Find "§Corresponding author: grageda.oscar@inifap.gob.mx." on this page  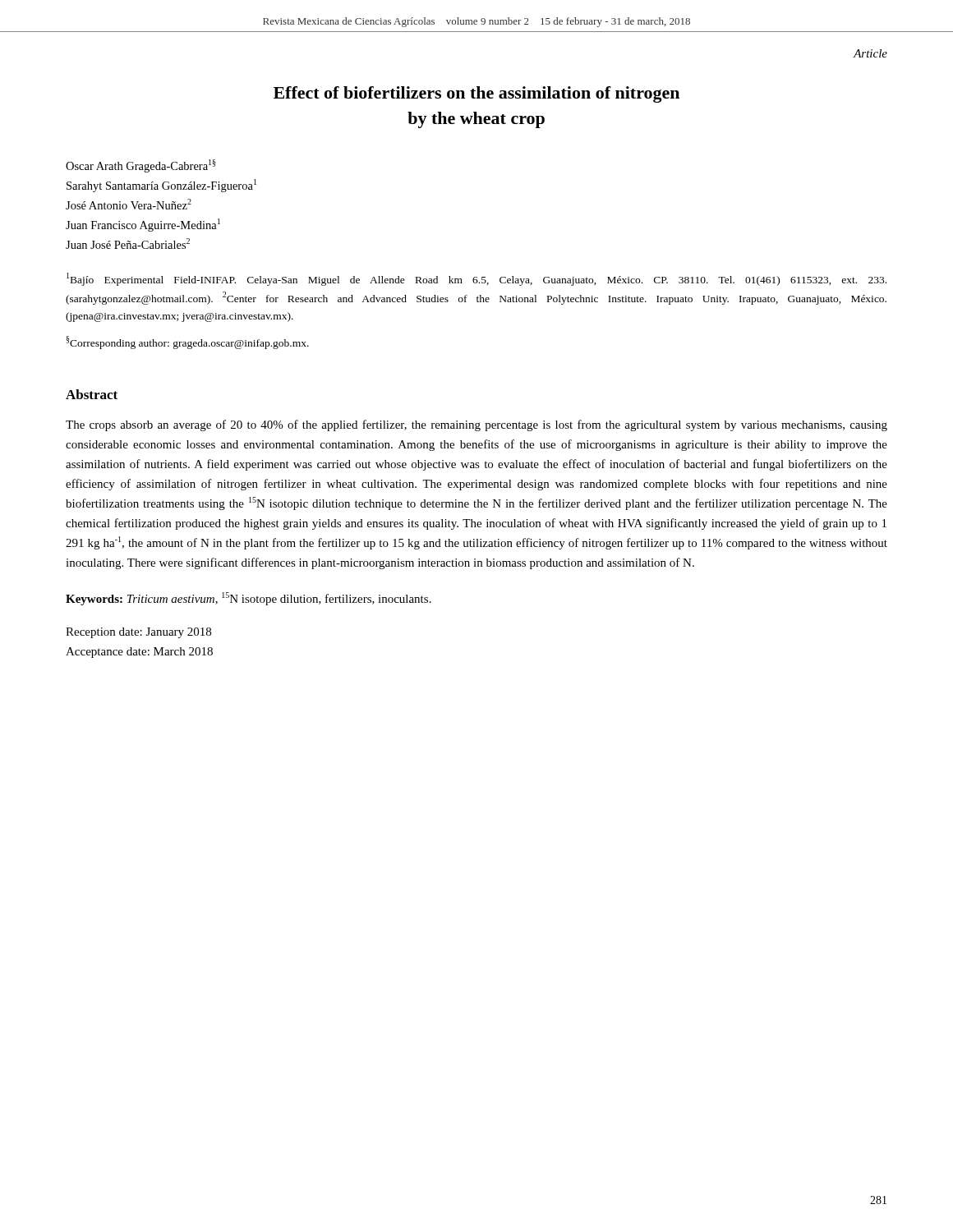coord(187,342)
